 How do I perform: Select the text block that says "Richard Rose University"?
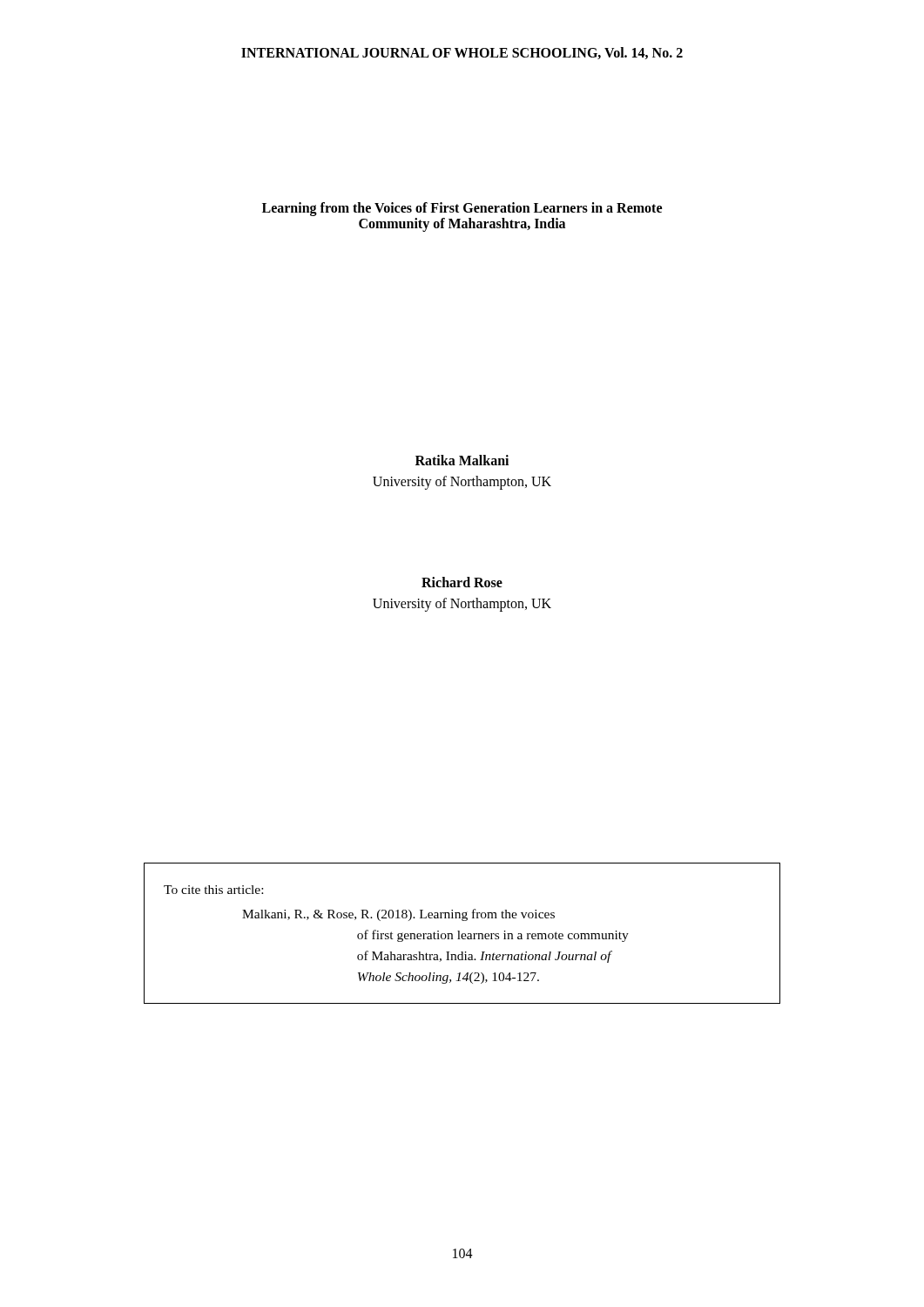[x=462, y=593]
